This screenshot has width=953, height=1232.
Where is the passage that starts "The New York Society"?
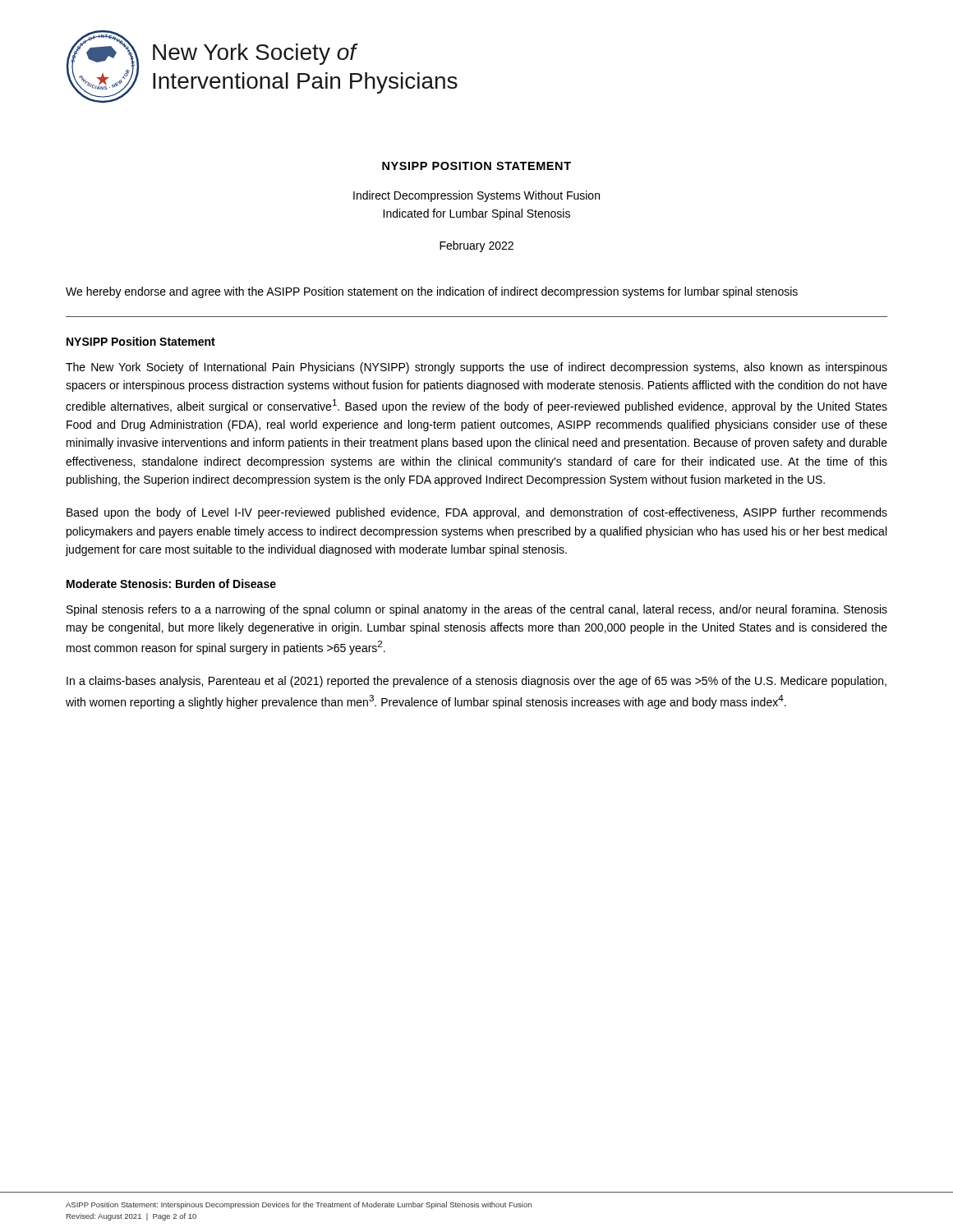click(x=476, y=423)
